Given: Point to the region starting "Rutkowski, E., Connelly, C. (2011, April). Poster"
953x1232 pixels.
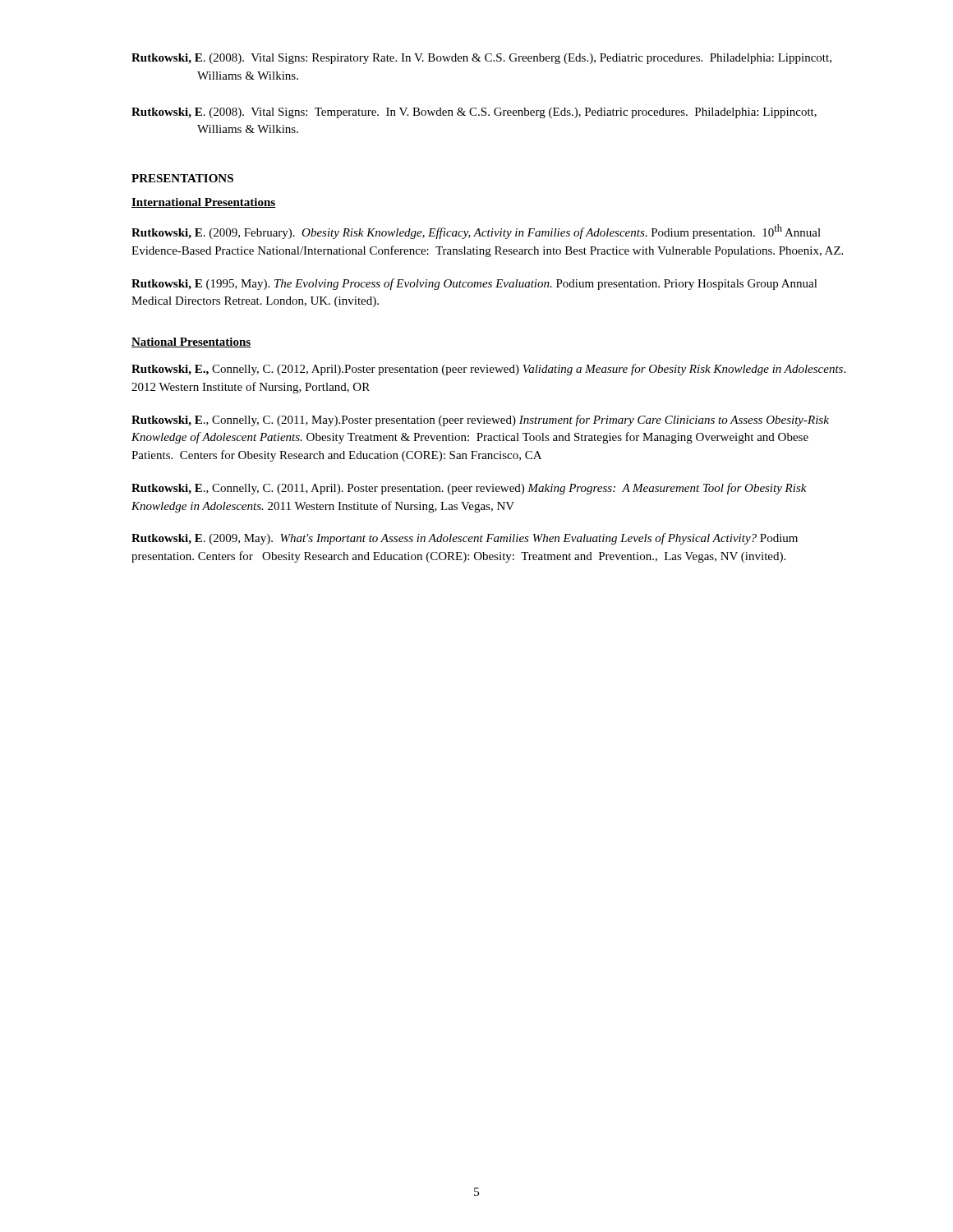Looking at the screenshot, I should coord(469,497).
